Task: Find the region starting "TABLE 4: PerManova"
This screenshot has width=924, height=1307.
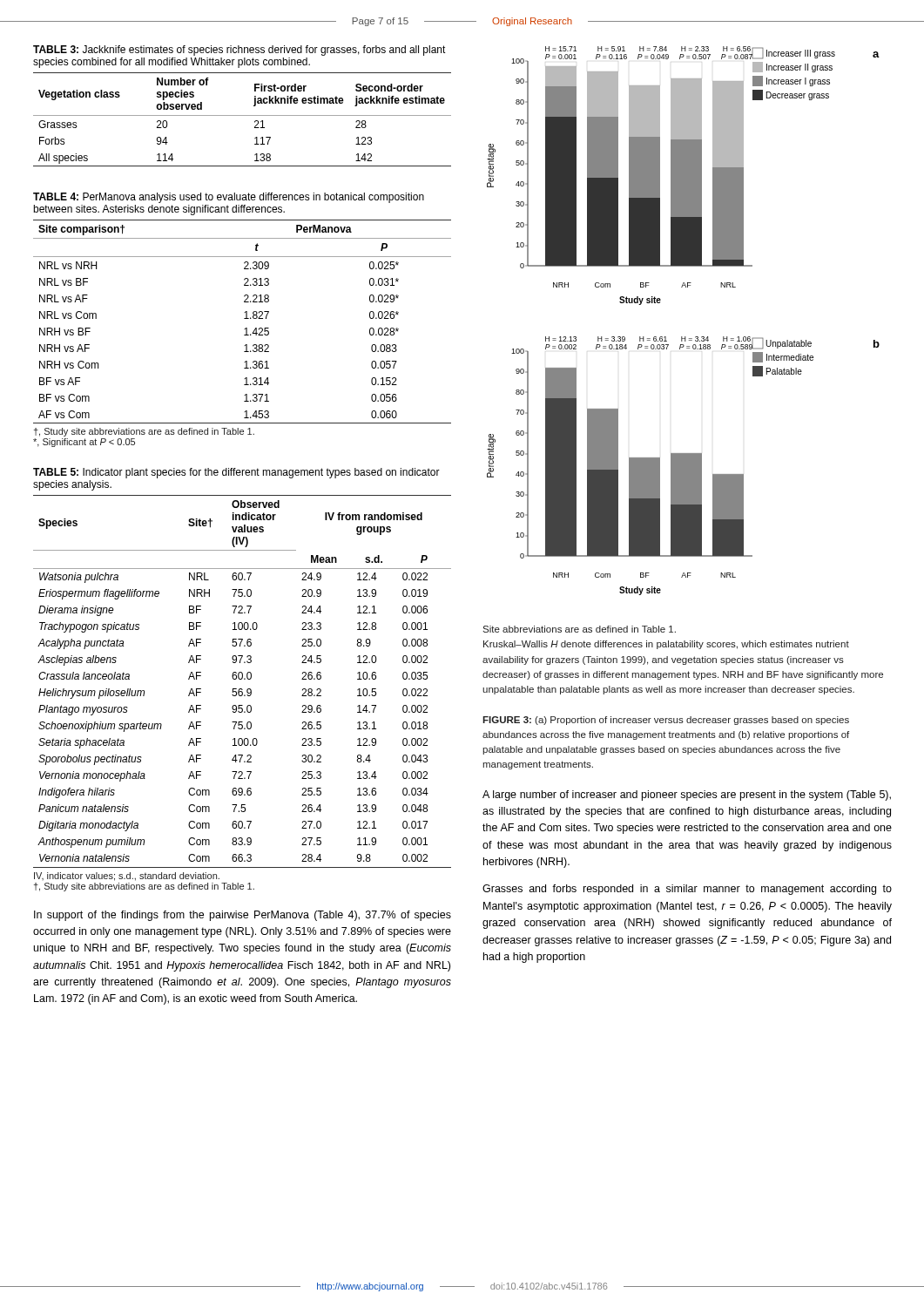Action: pyautogui.click(x=229, y=203)
